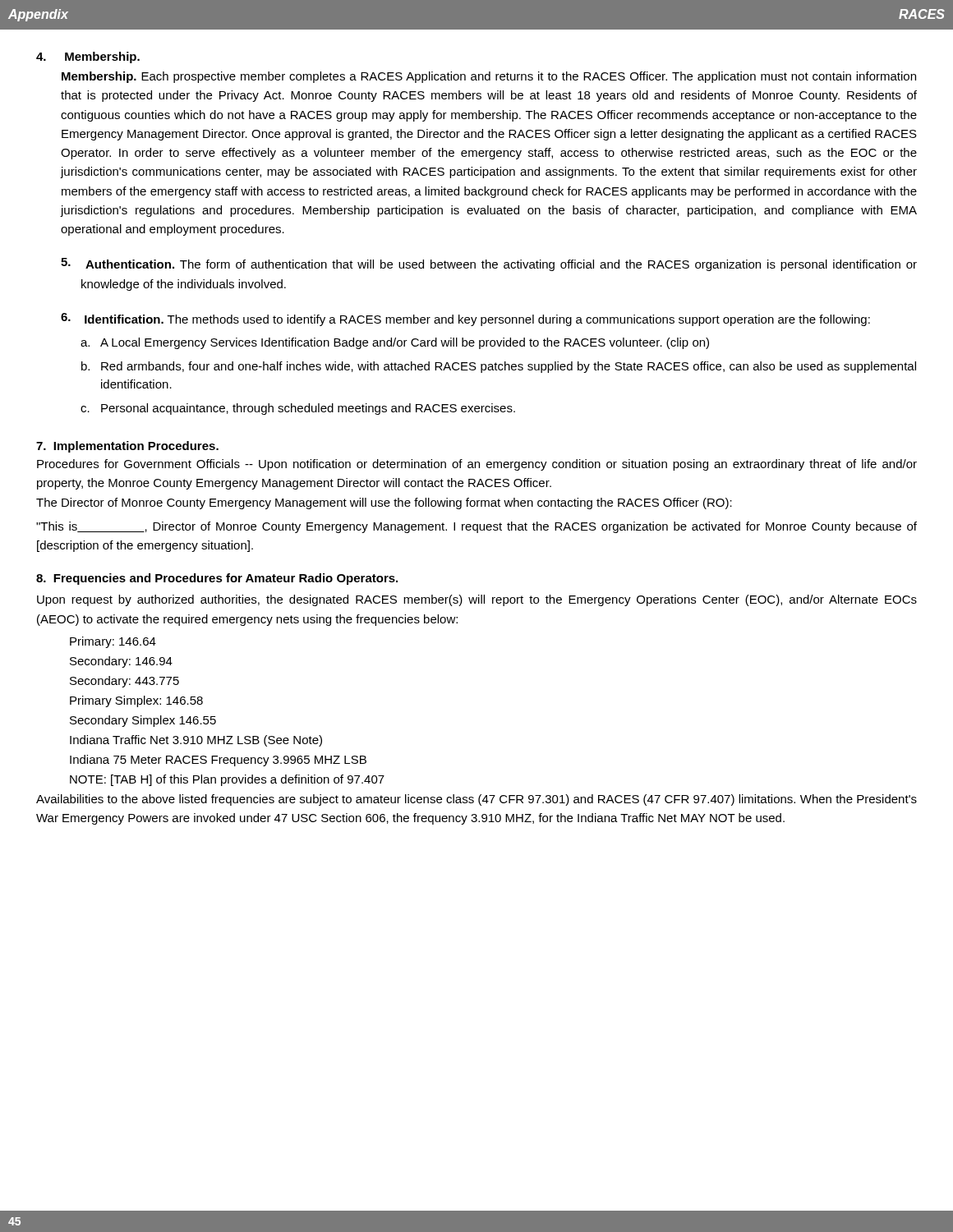Find the passage starting "6. Identification. The"
The image size is (953, 1232).
tap(489, 366)
